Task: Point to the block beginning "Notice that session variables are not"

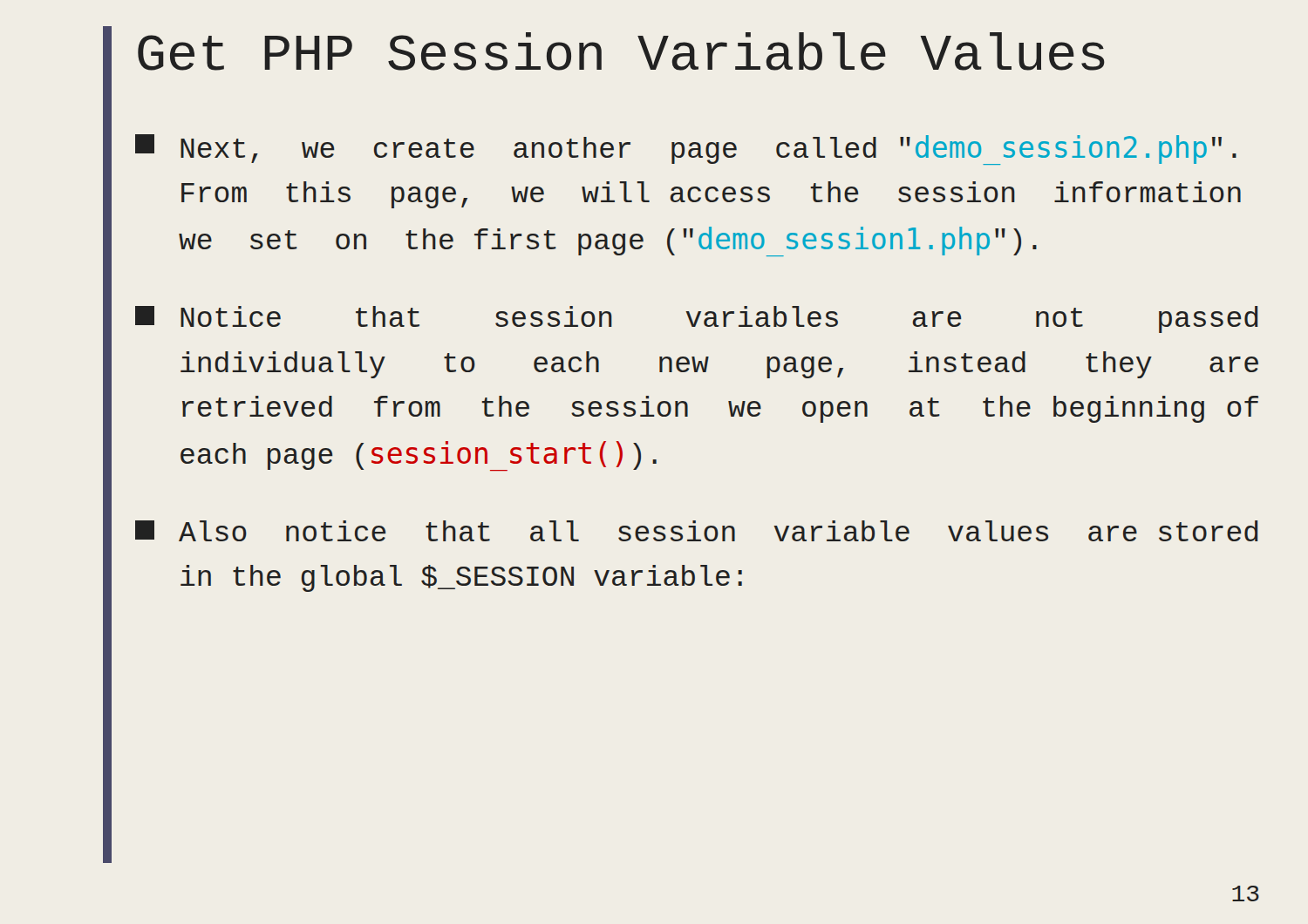Action: click(x=697, y=319)
